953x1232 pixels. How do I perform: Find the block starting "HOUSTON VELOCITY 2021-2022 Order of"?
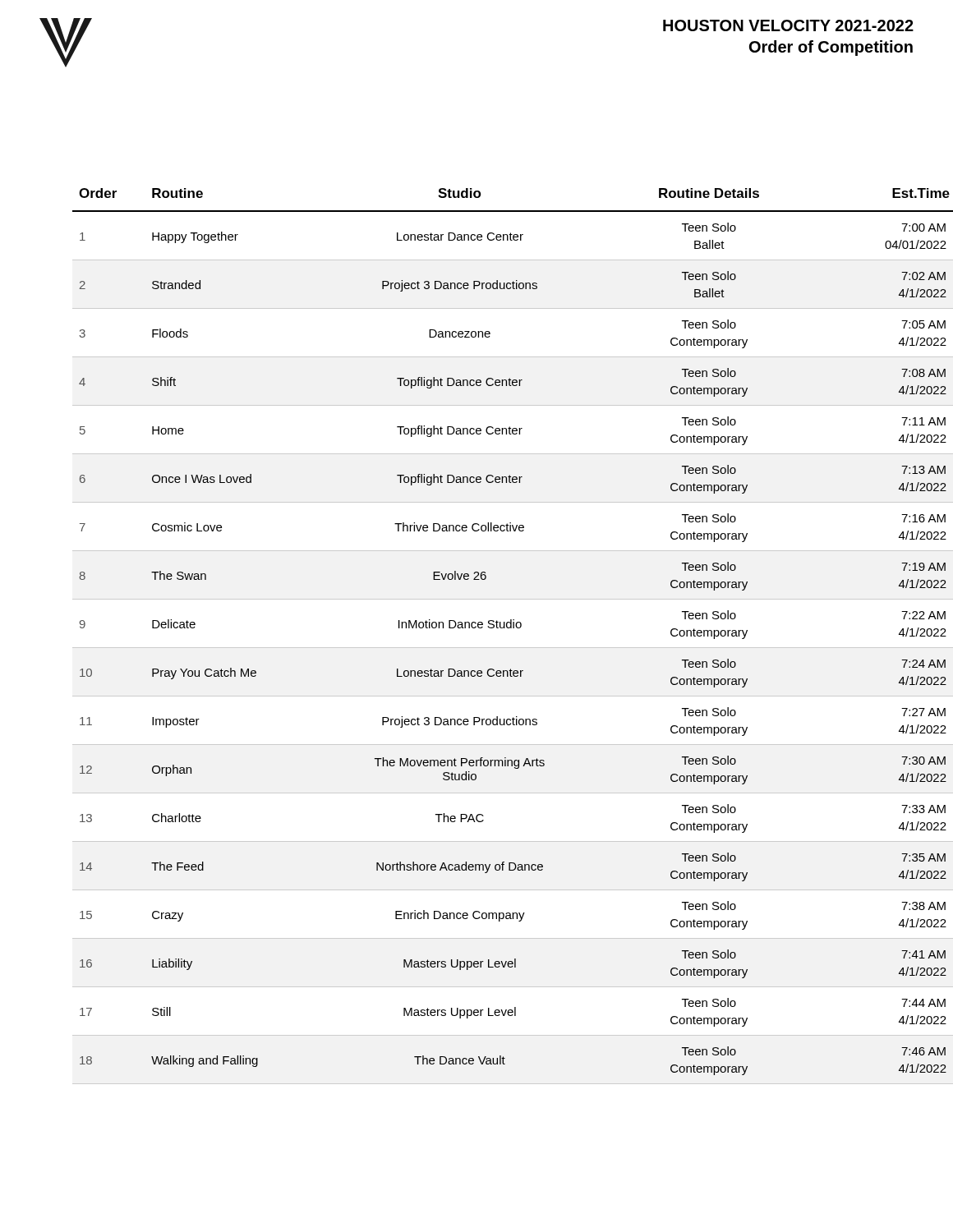pyautogui.click(x=788, y=36)
